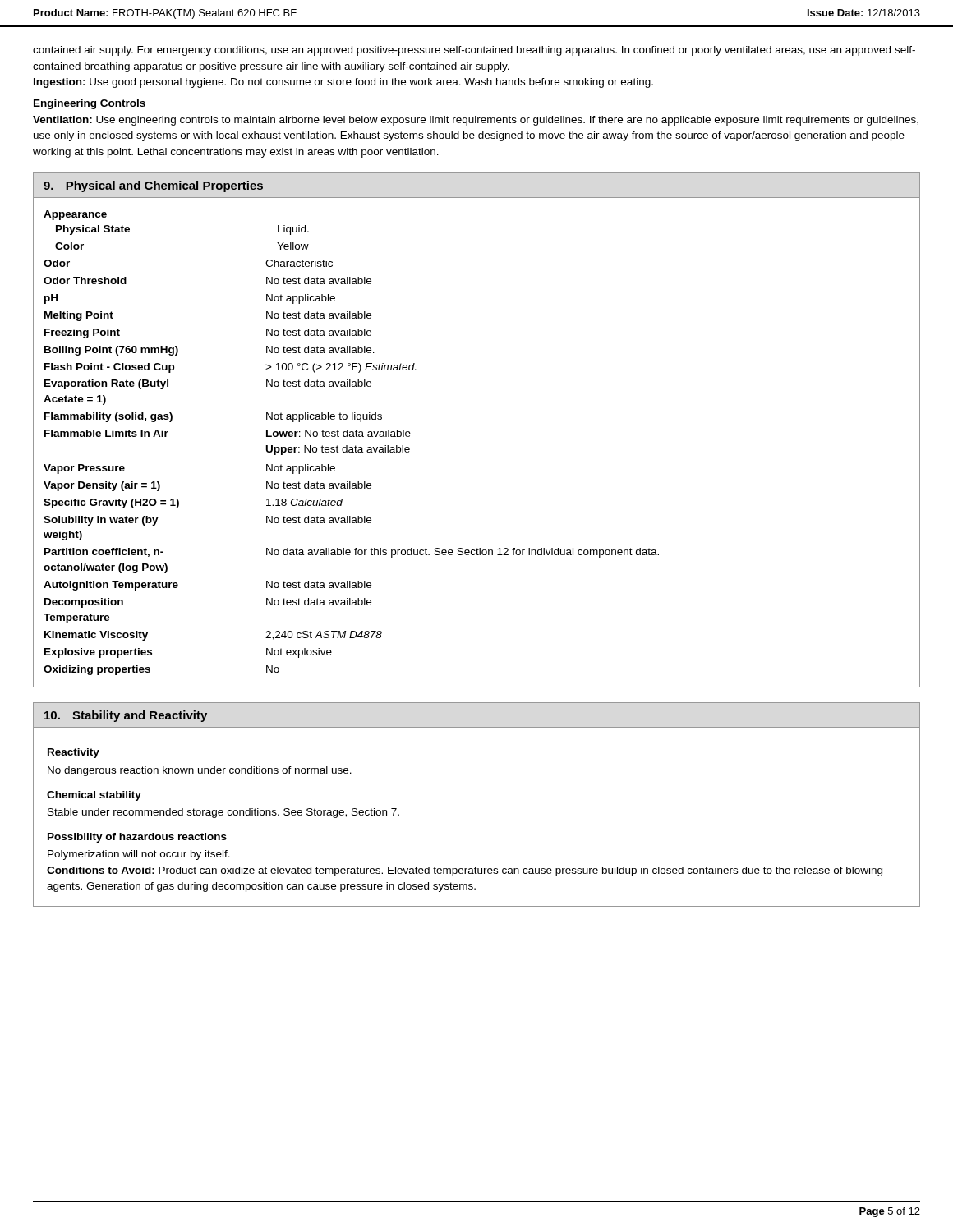Screen dimensions: 1232x953
Task: Point to the text block starting "10. Stability and Reactivity"
Action: (x=125, y=715)
